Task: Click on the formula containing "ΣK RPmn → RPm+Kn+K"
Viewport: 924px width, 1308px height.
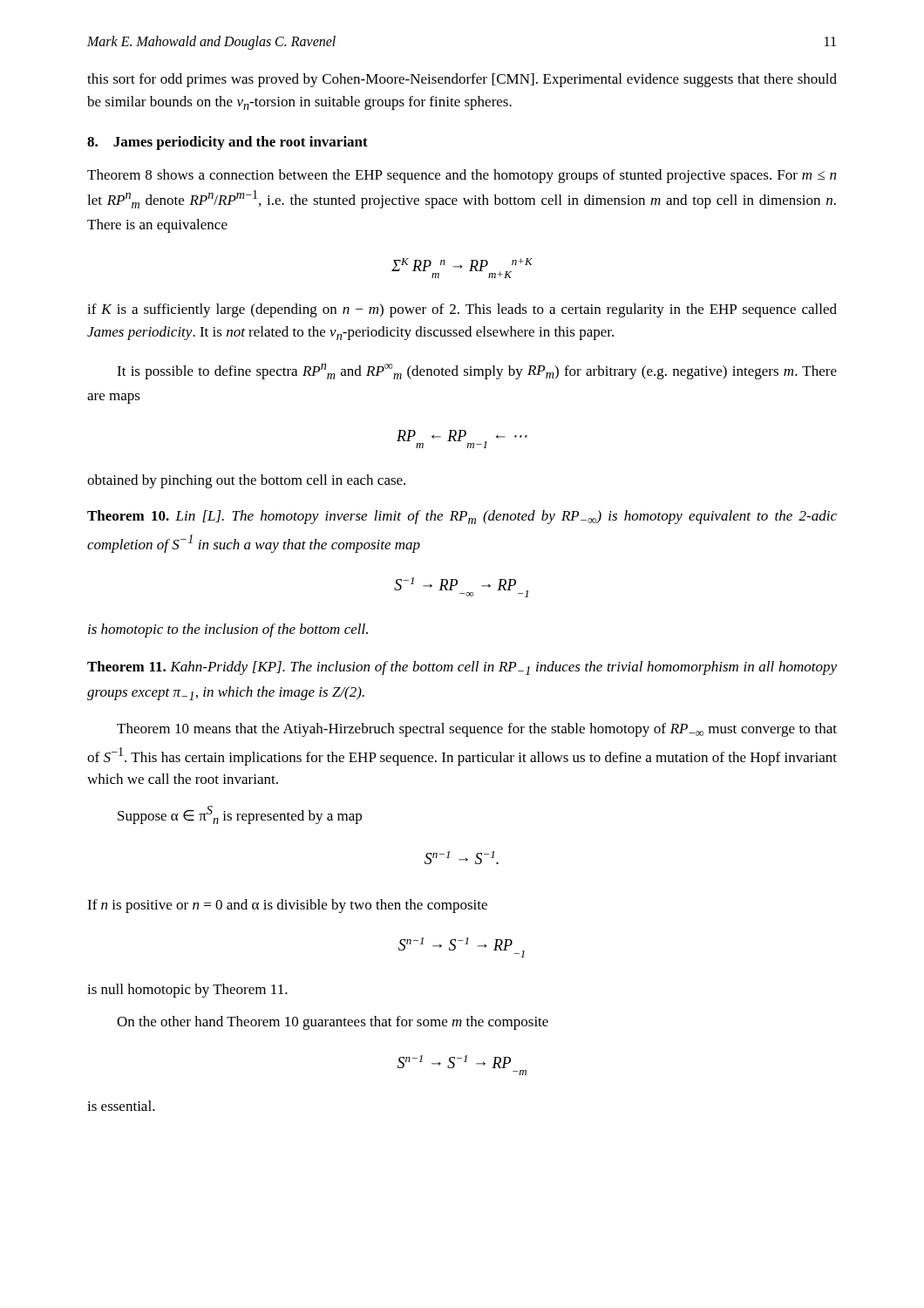Action: tap(462, 264)
